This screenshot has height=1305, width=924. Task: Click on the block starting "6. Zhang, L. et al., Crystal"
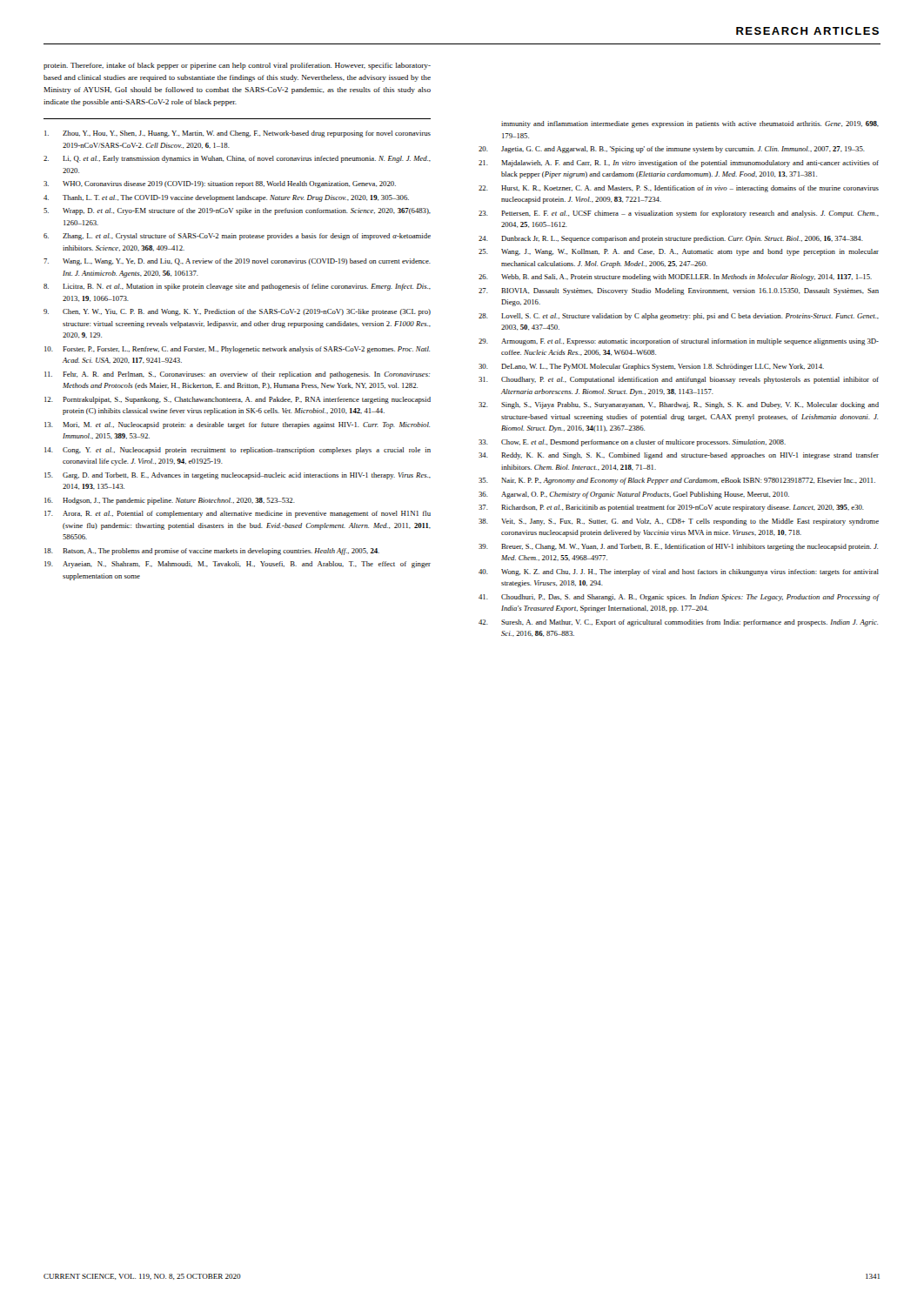click(x=237, y=242)
